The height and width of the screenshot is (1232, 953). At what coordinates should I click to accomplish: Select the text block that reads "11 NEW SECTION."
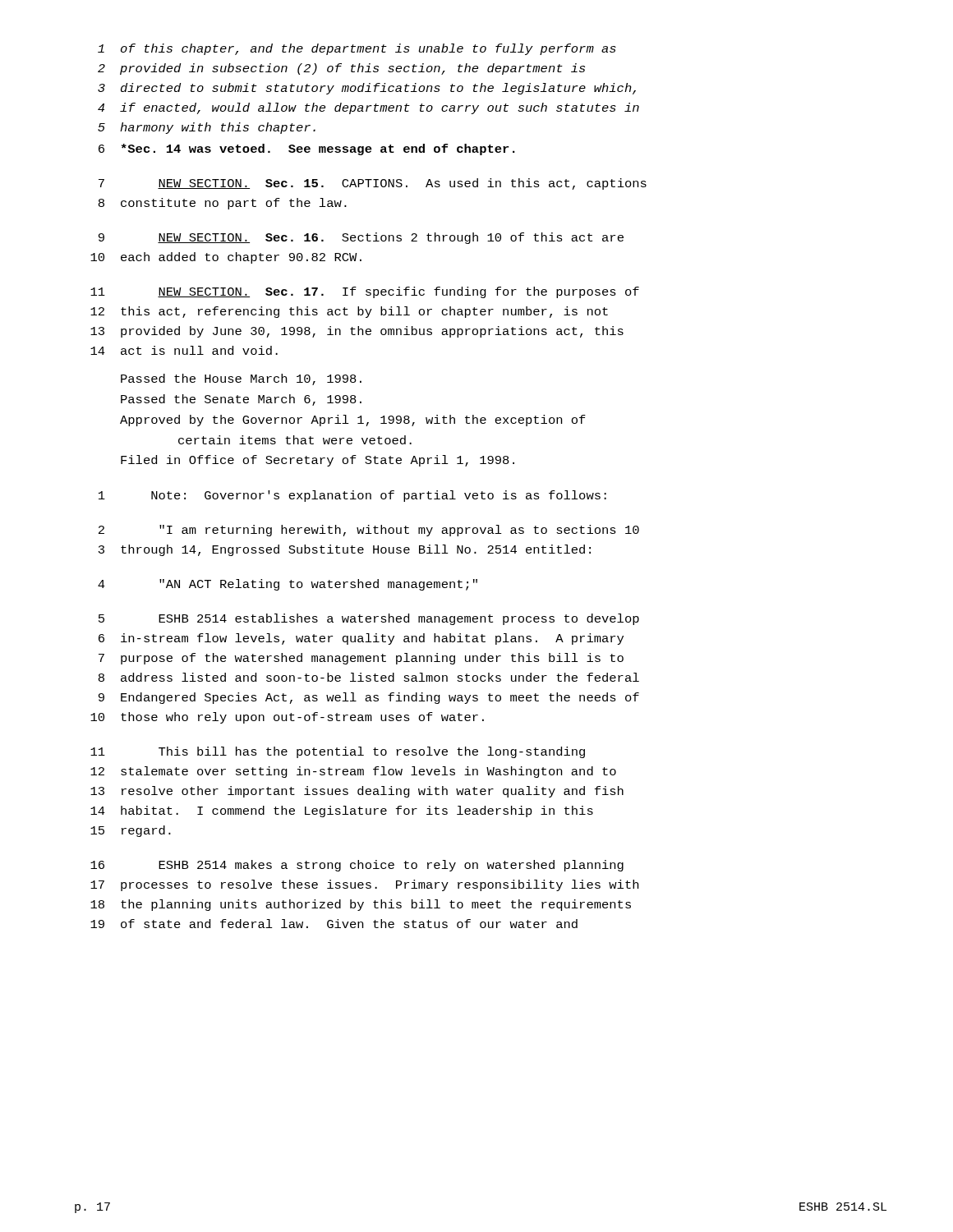(x=481, y=322)
